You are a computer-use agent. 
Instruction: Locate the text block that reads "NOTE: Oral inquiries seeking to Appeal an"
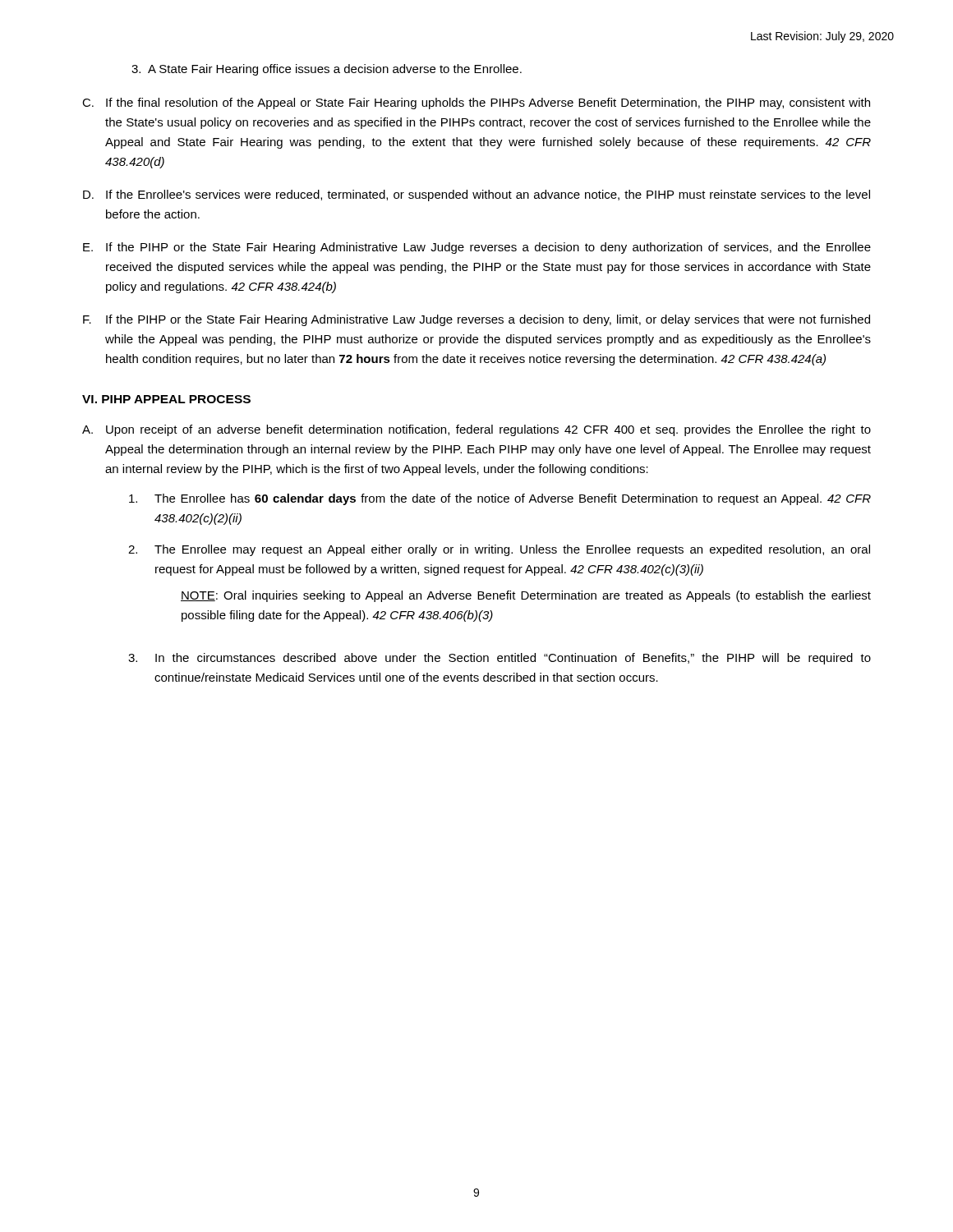pos(526,605)
